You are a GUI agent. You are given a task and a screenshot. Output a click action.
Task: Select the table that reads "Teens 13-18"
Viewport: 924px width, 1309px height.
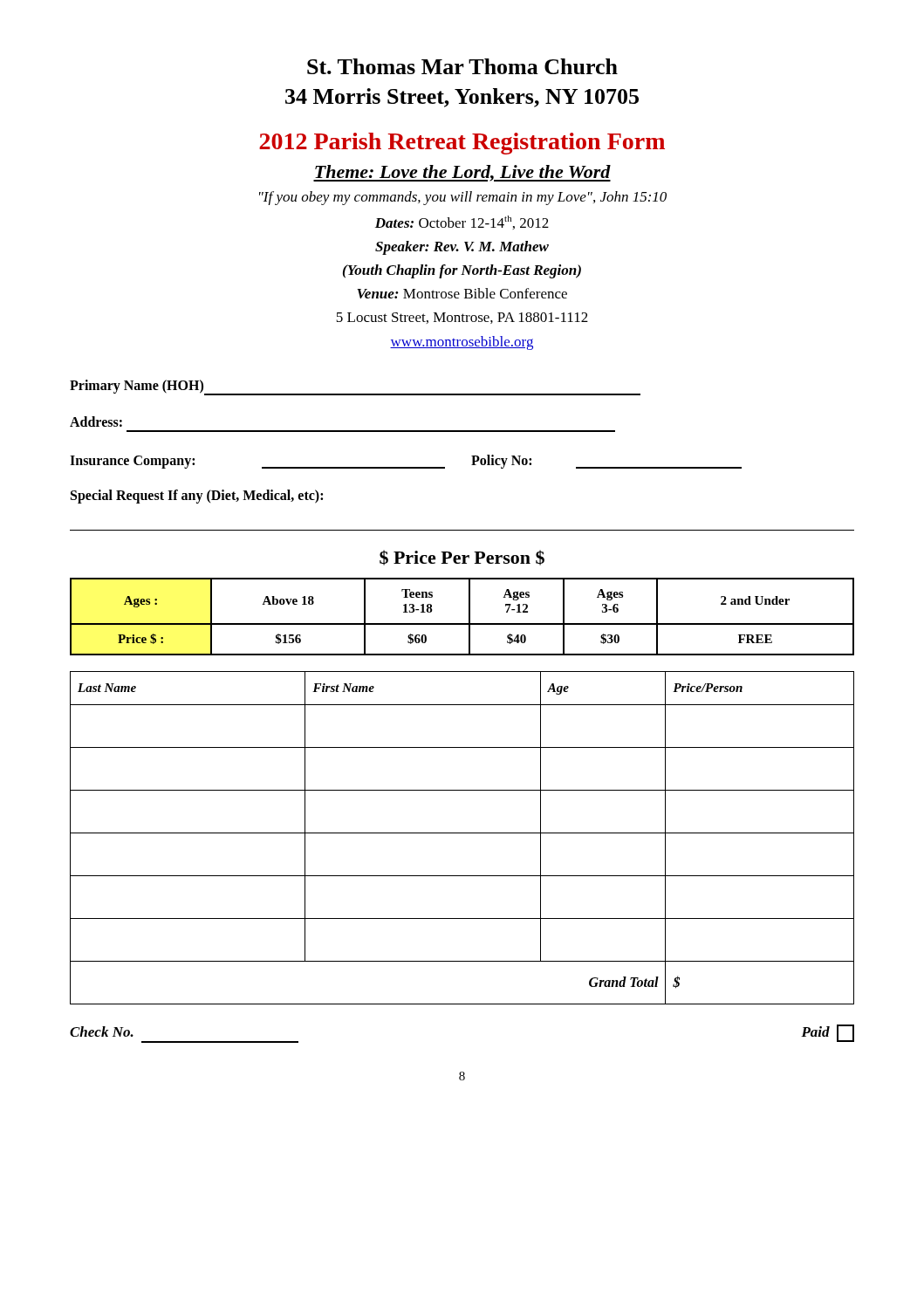[462, 616]
